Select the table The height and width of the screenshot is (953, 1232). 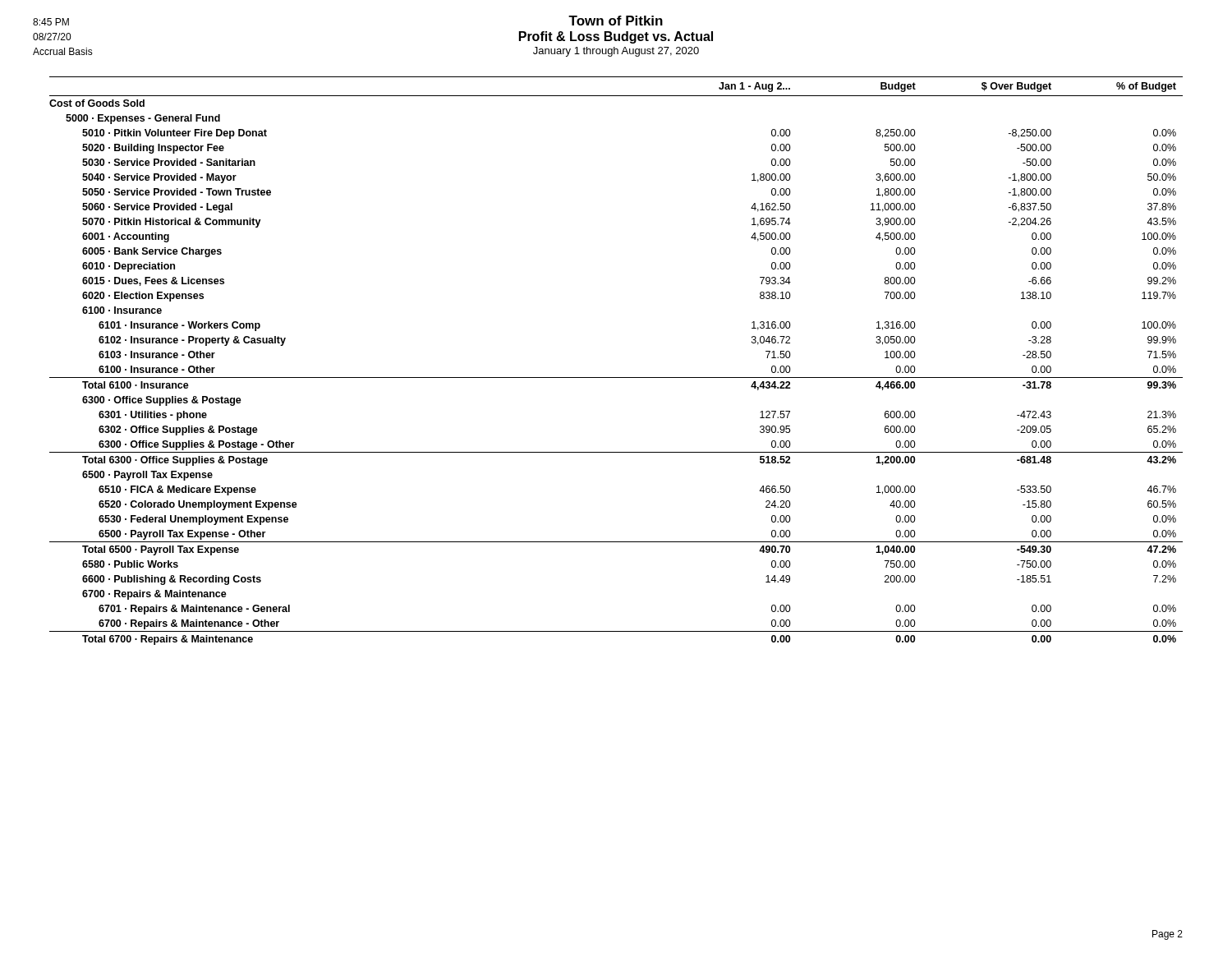tap(616, 366)
